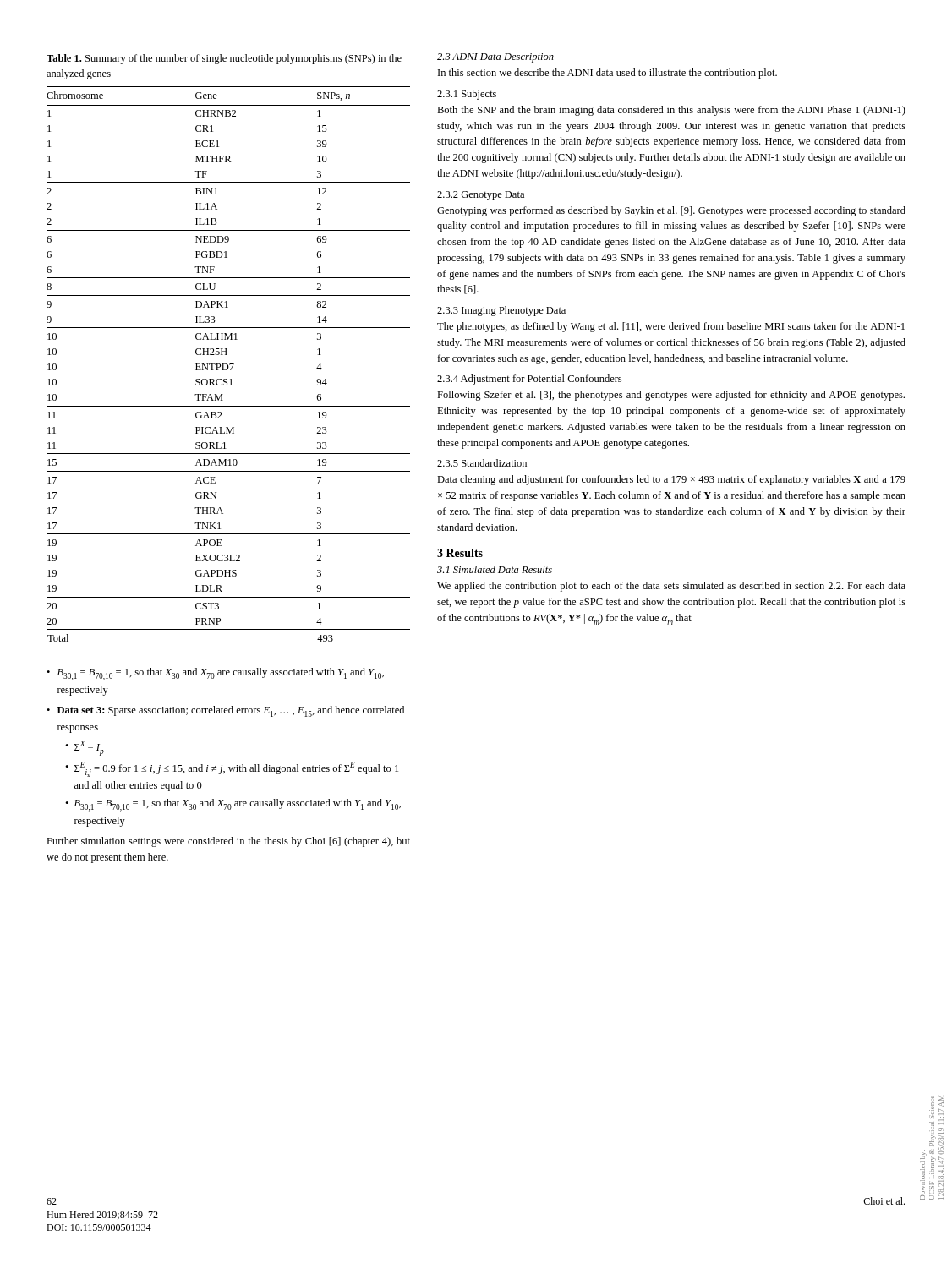Point to the text starting "2.3 ADNI Data Description"

pos(495,57)
